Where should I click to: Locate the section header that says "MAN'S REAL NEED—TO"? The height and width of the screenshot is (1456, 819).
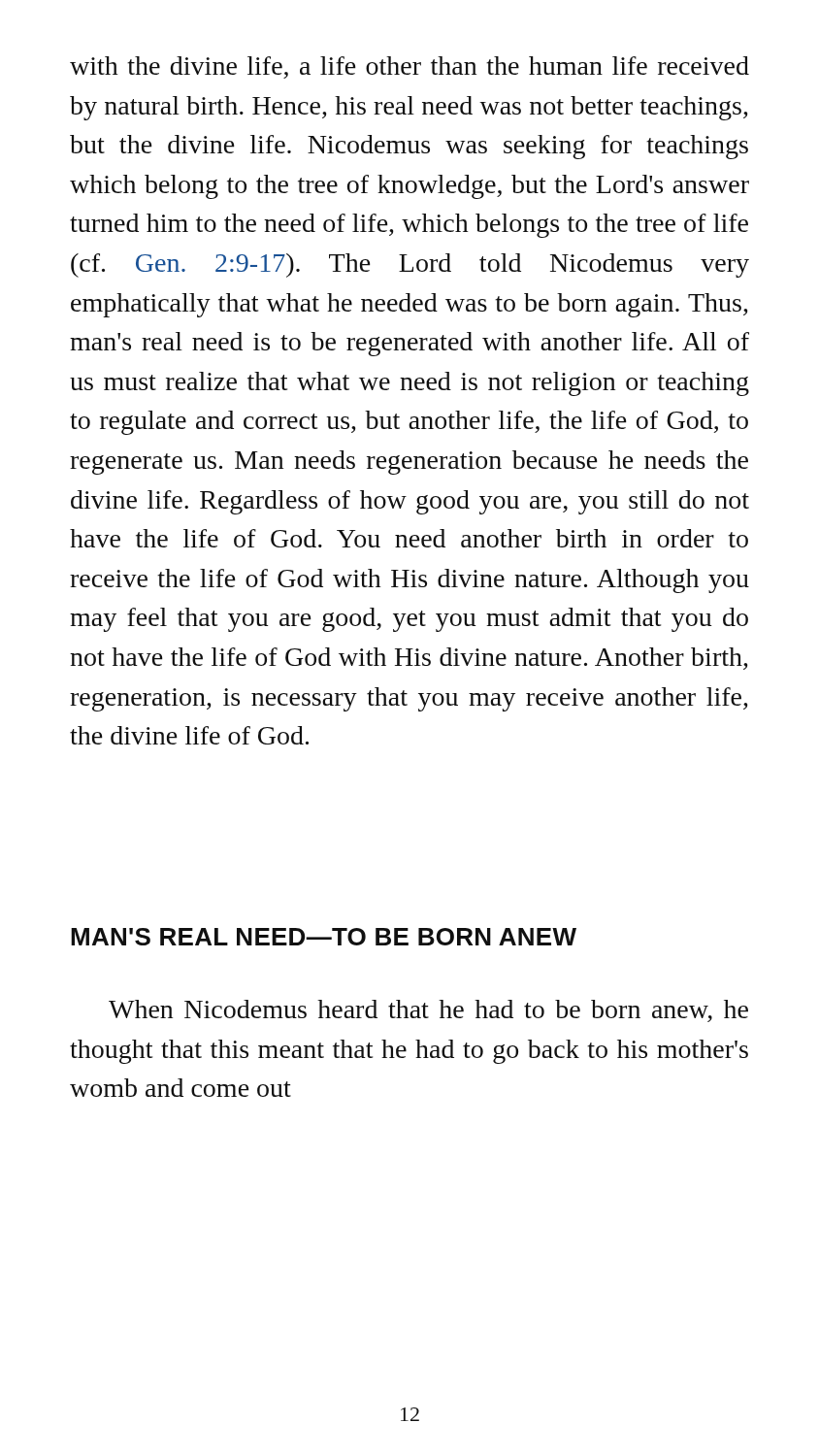tap(323, 937)
